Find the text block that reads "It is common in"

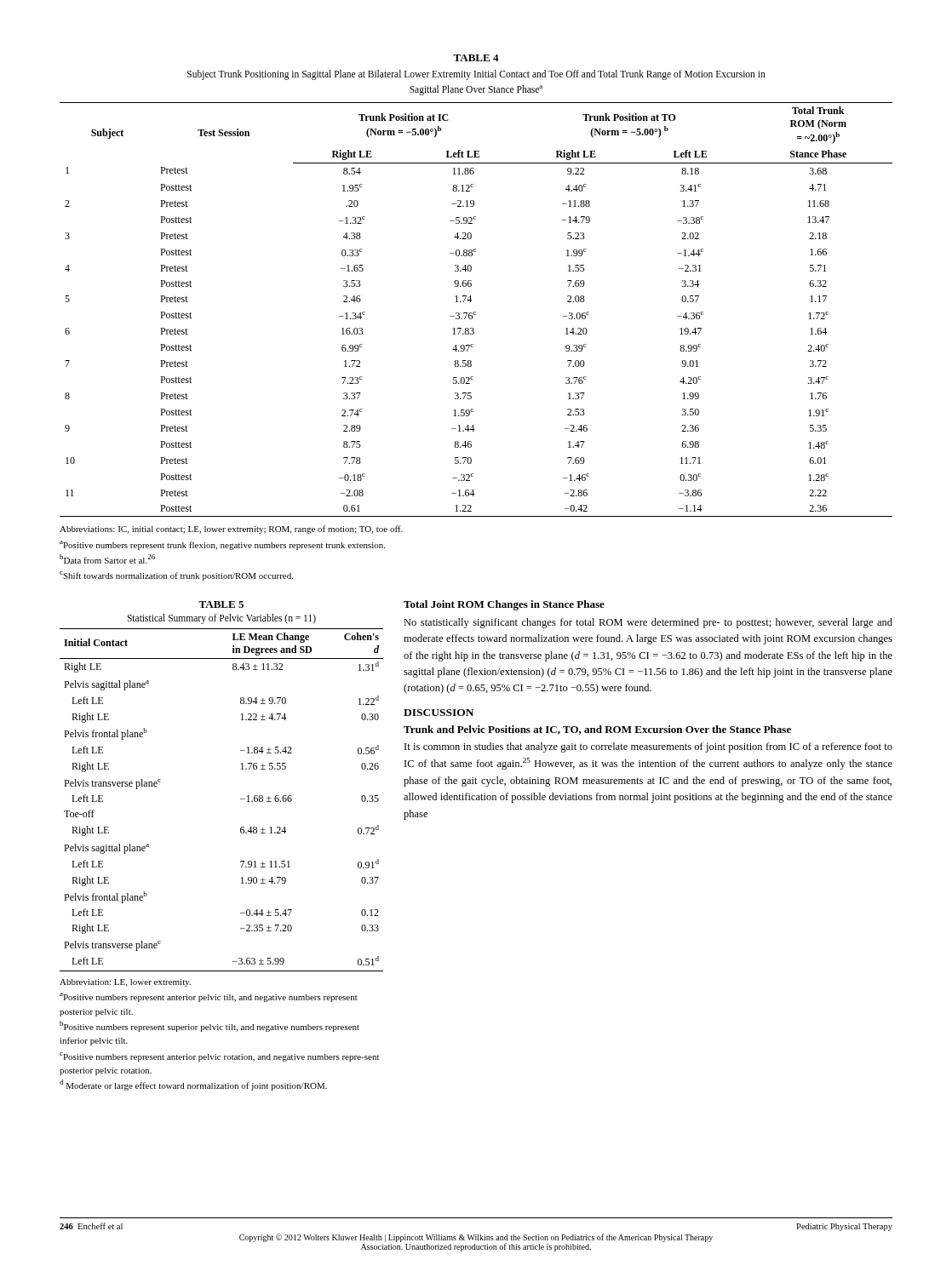(648, 780)
